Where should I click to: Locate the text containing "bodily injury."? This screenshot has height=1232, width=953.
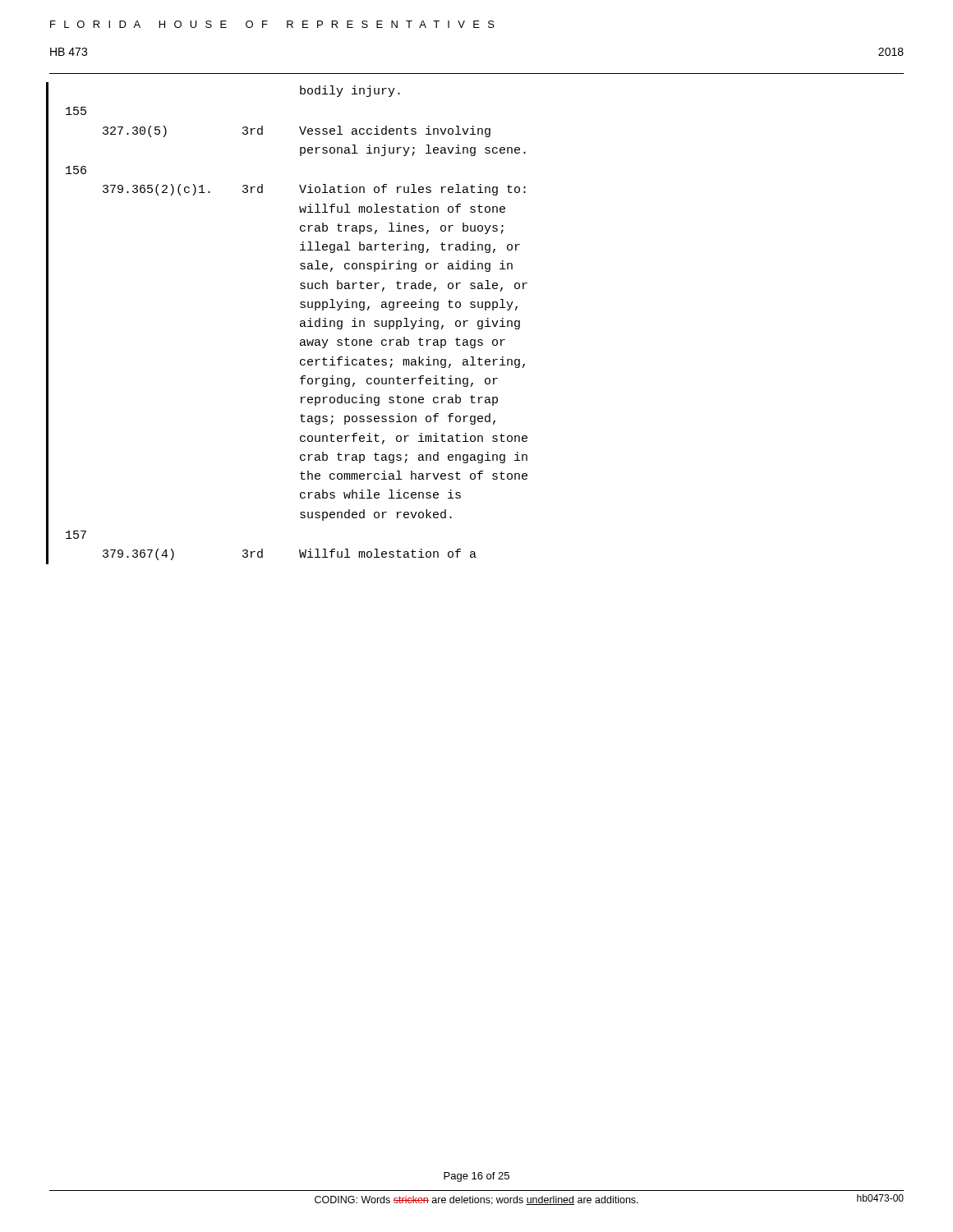(351, 92)
